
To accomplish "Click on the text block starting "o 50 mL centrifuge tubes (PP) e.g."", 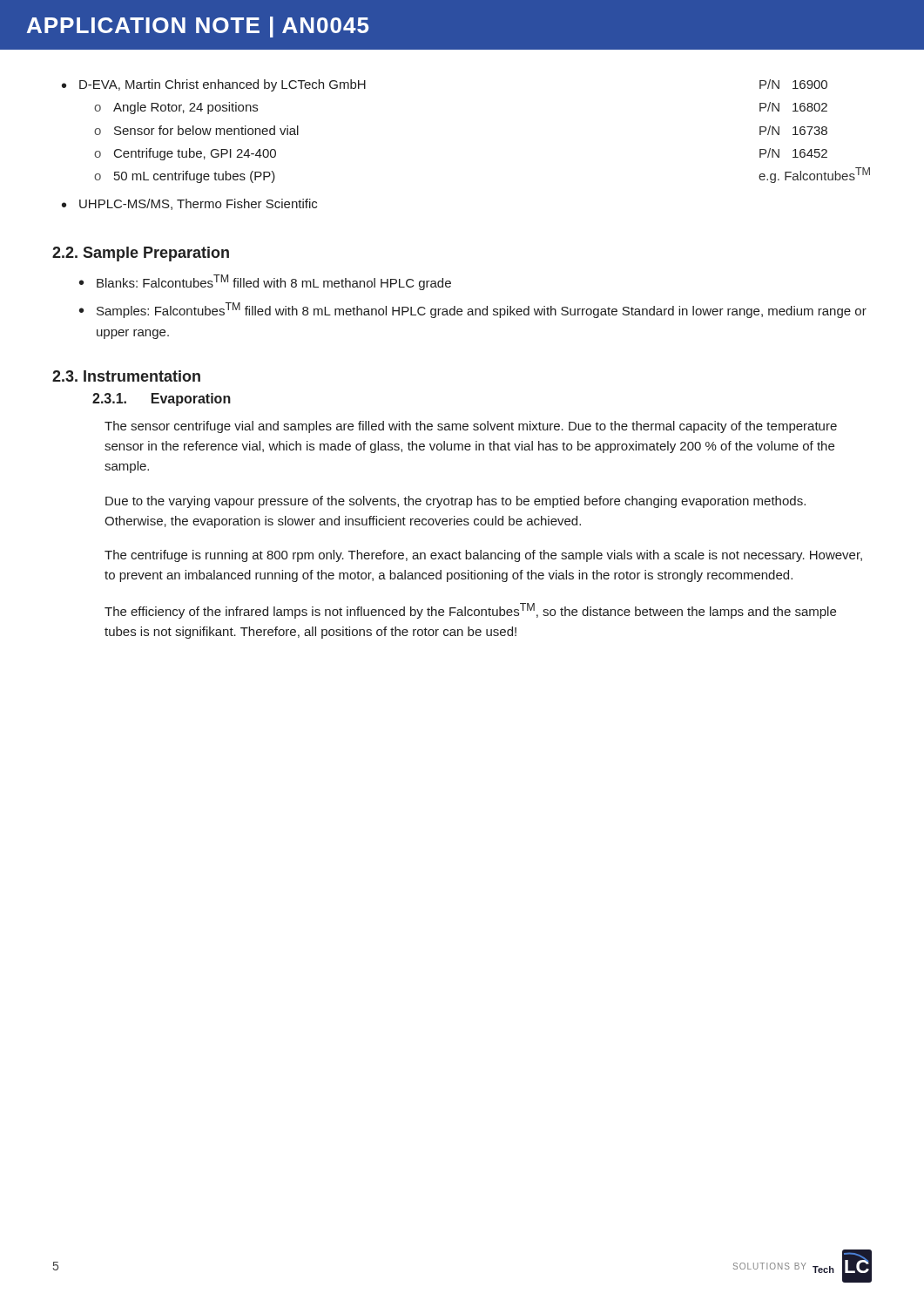I will pos(186,175).
